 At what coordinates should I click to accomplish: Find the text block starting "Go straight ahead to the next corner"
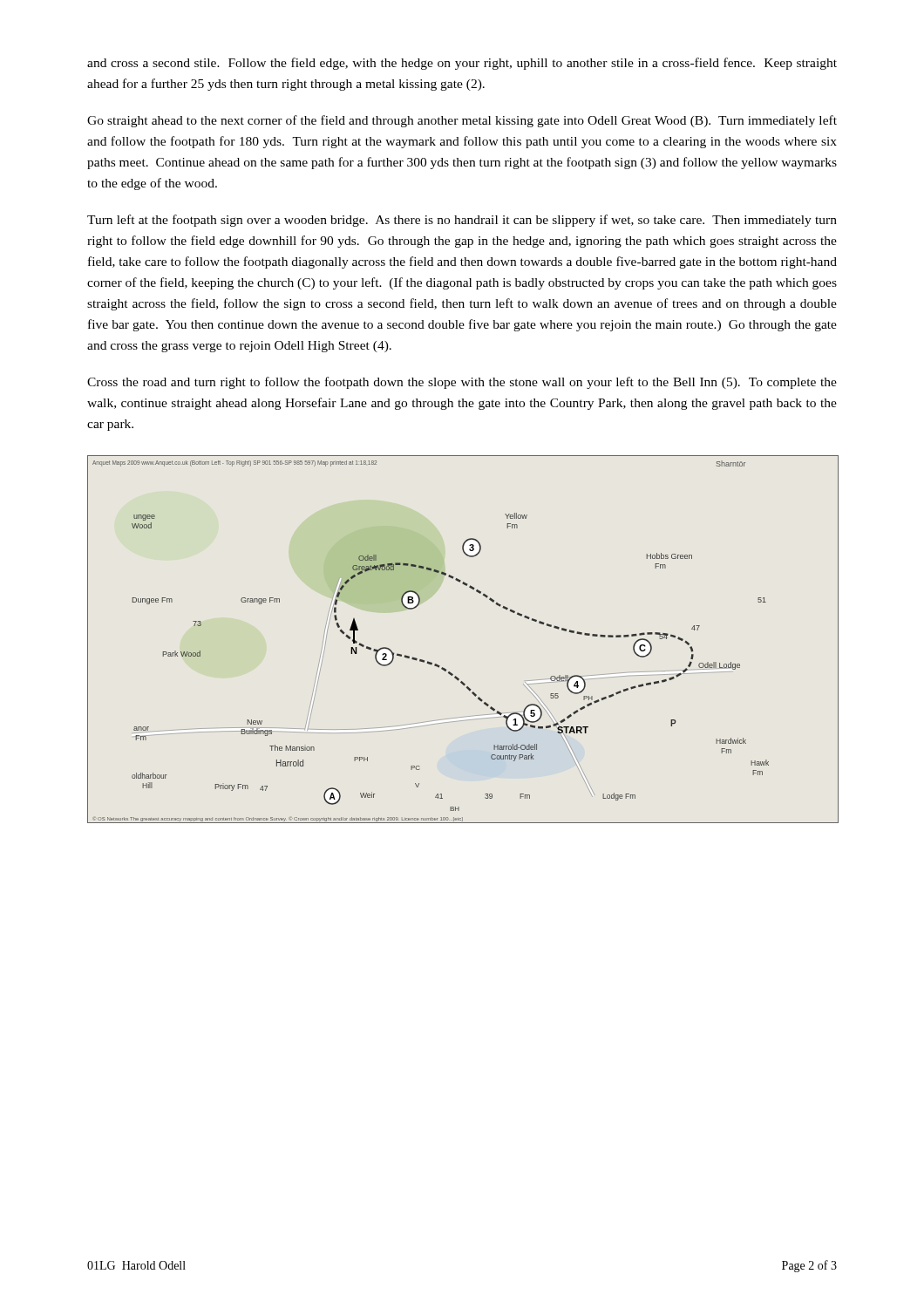click(462, 151)
